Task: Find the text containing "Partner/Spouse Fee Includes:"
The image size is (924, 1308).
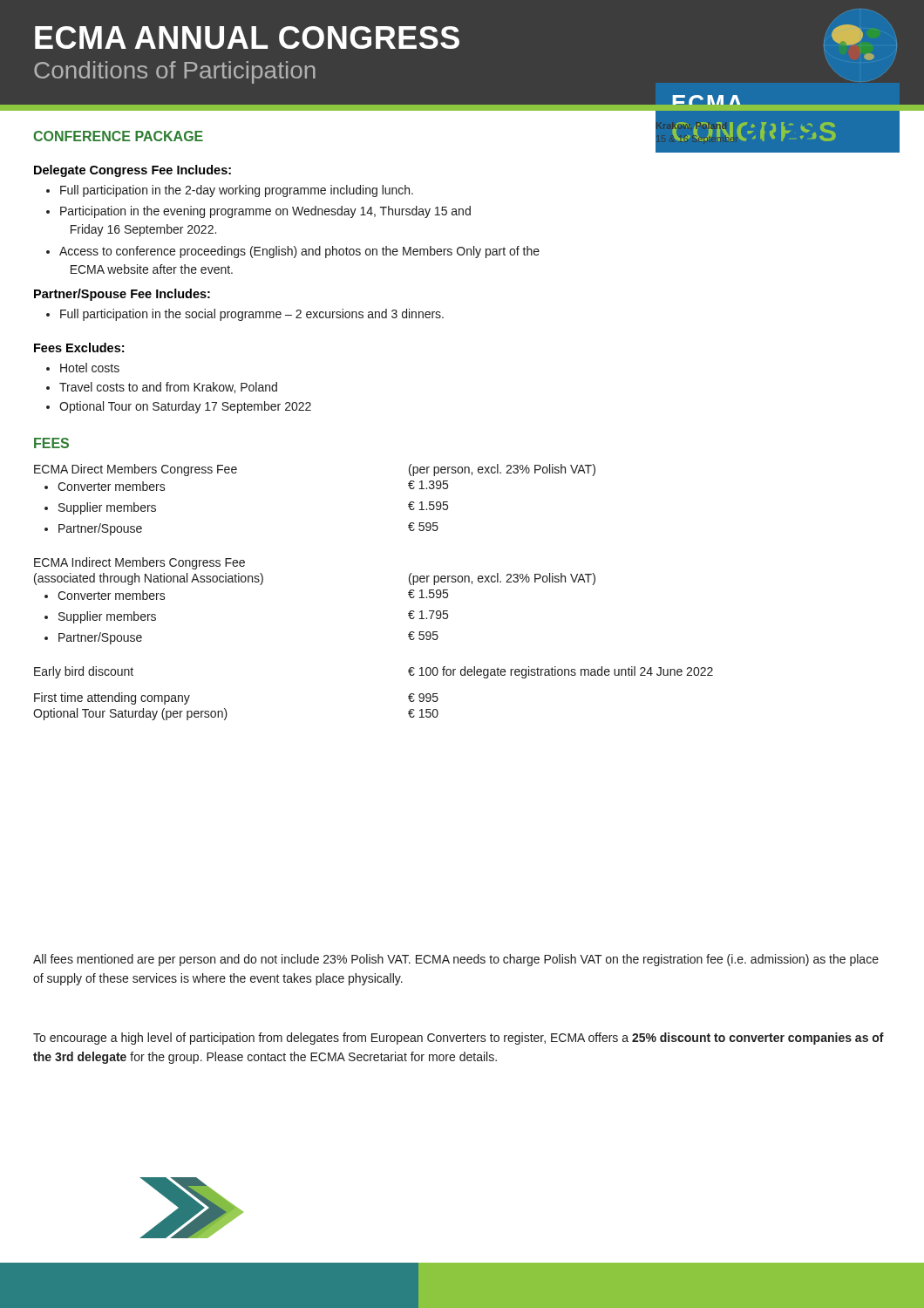Action: click(x=122, y=294)
